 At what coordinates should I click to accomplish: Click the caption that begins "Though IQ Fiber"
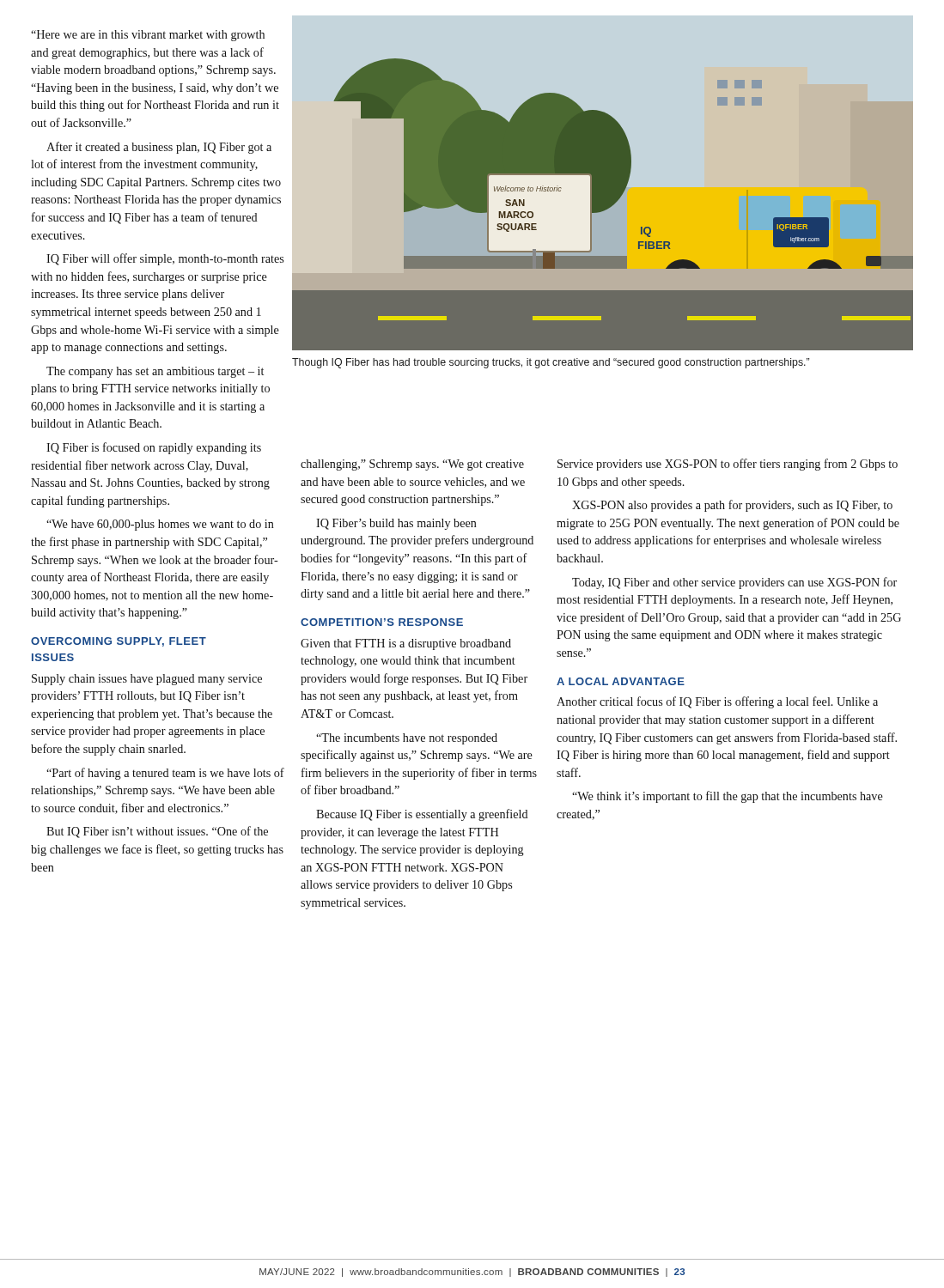click(603, 363)
